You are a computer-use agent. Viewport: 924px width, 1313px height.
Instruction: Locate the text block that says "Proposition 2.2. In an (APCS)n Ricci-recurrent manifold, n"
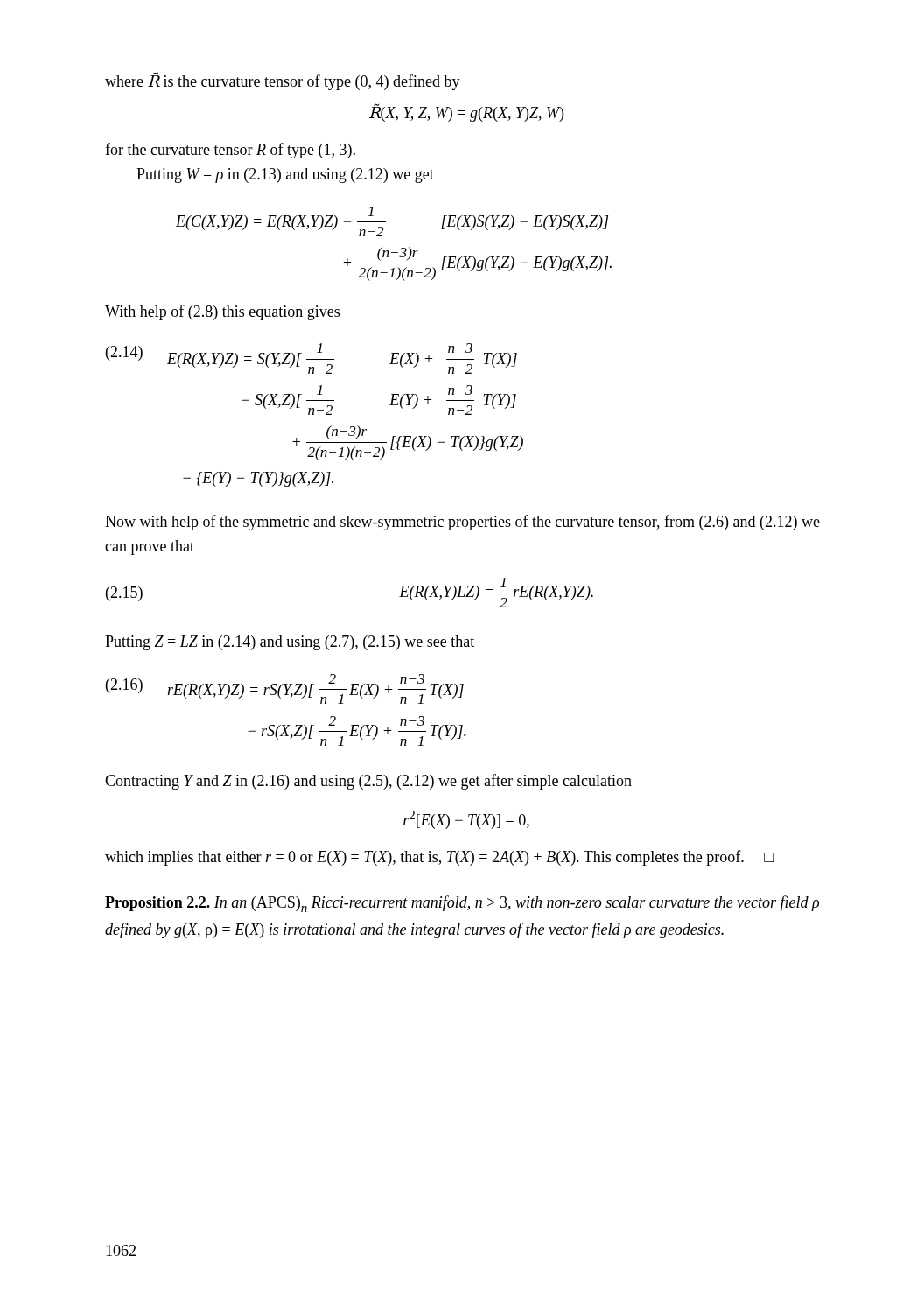click(x=462, y=916)
